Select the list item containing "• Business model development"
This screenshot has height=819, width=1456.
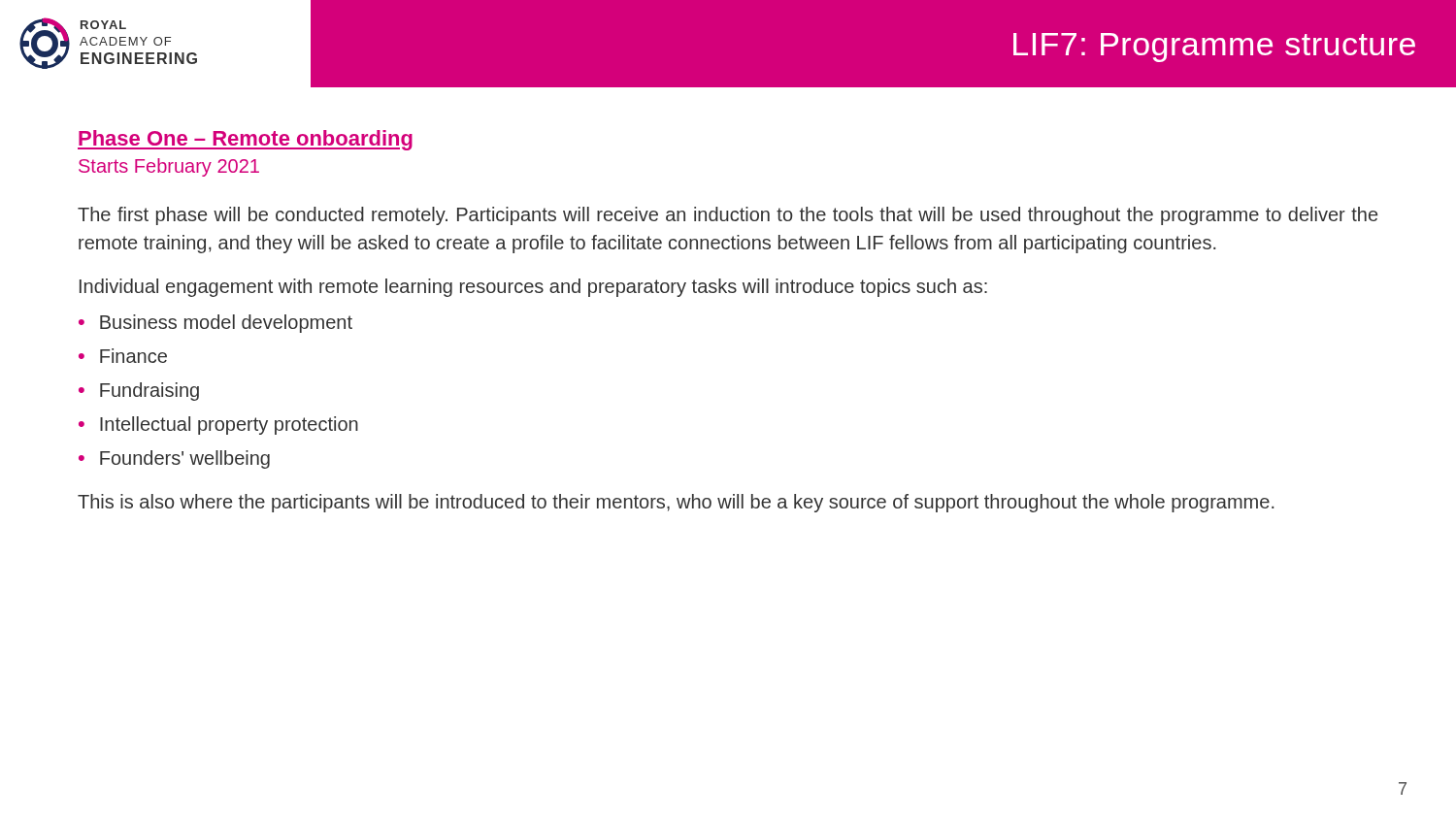(x=215, y=323)
